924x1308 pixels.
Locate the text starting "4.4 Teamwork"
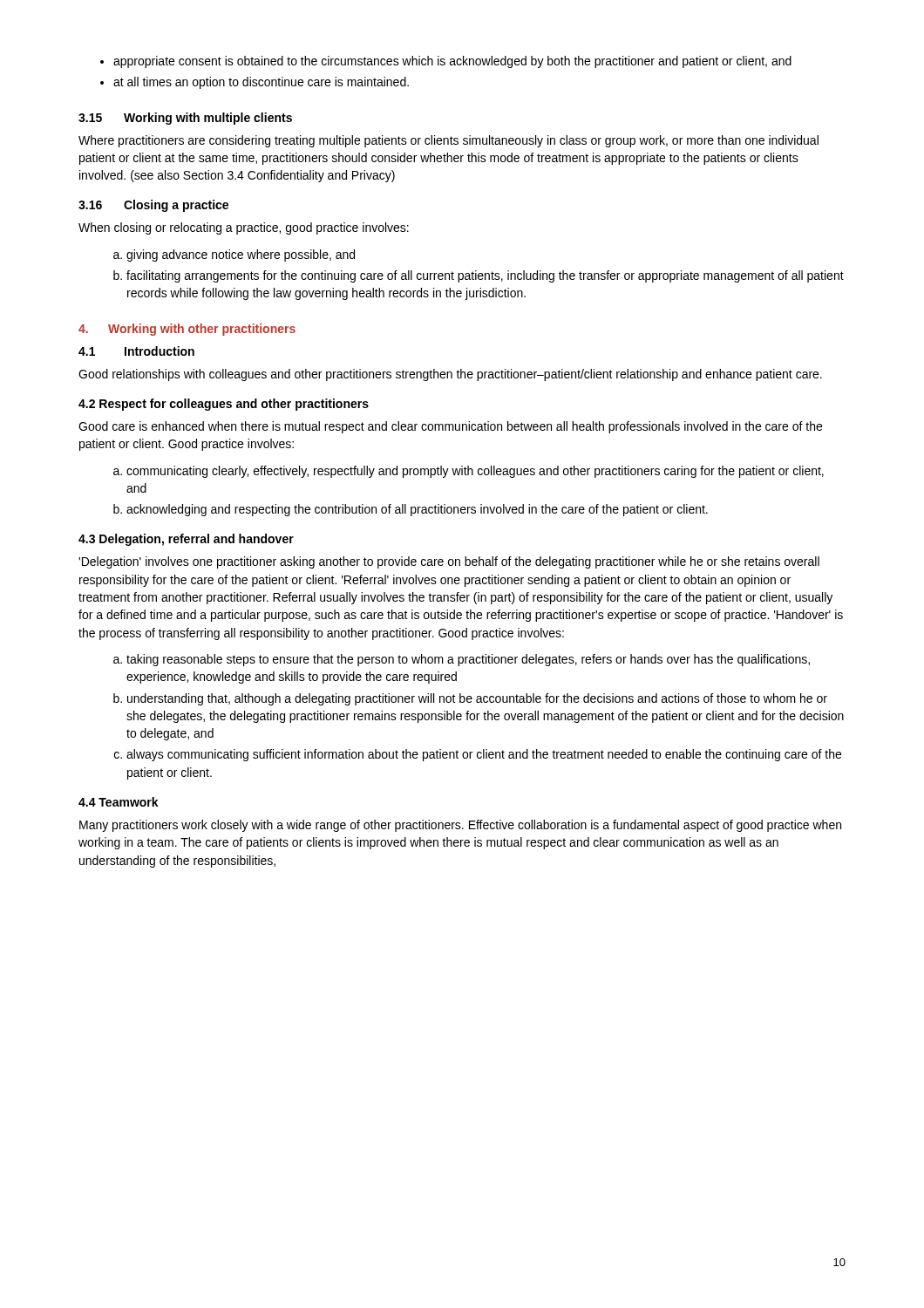(118, 802)
